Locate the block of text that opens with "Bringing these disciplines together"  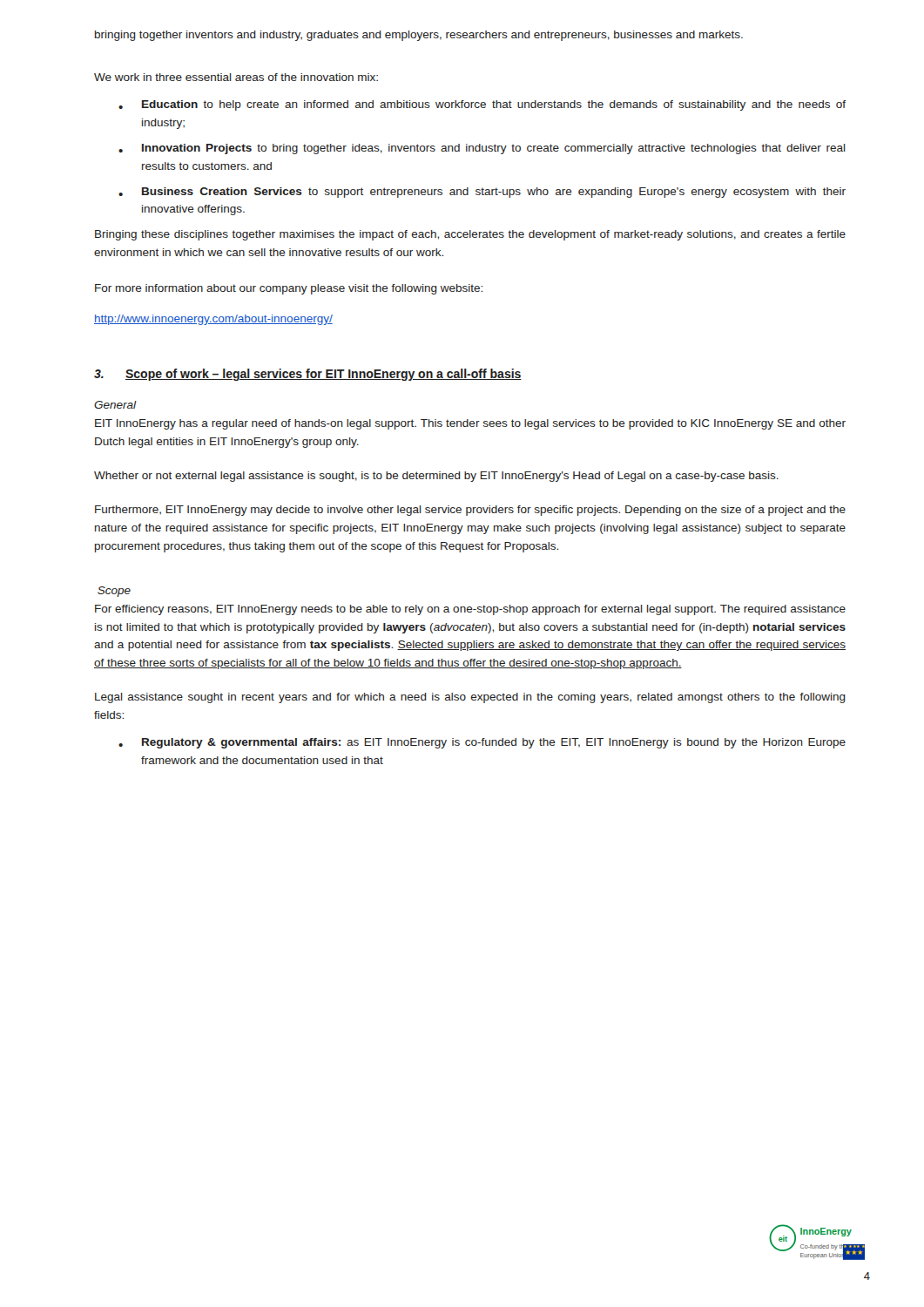coord(470,243)
